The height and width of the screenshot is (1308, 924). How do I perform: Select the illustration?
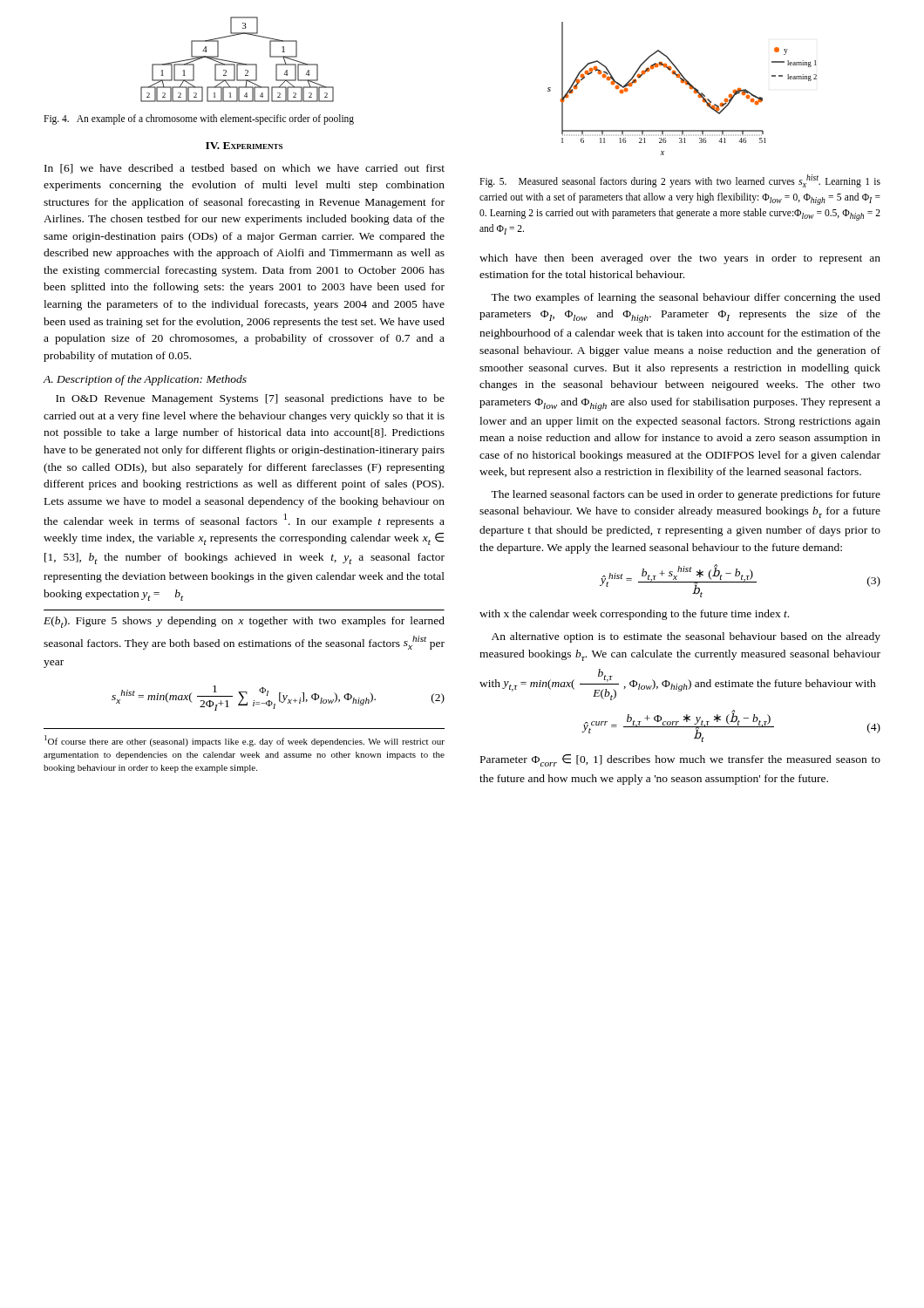pyautogui.click(x=244, y=61)
